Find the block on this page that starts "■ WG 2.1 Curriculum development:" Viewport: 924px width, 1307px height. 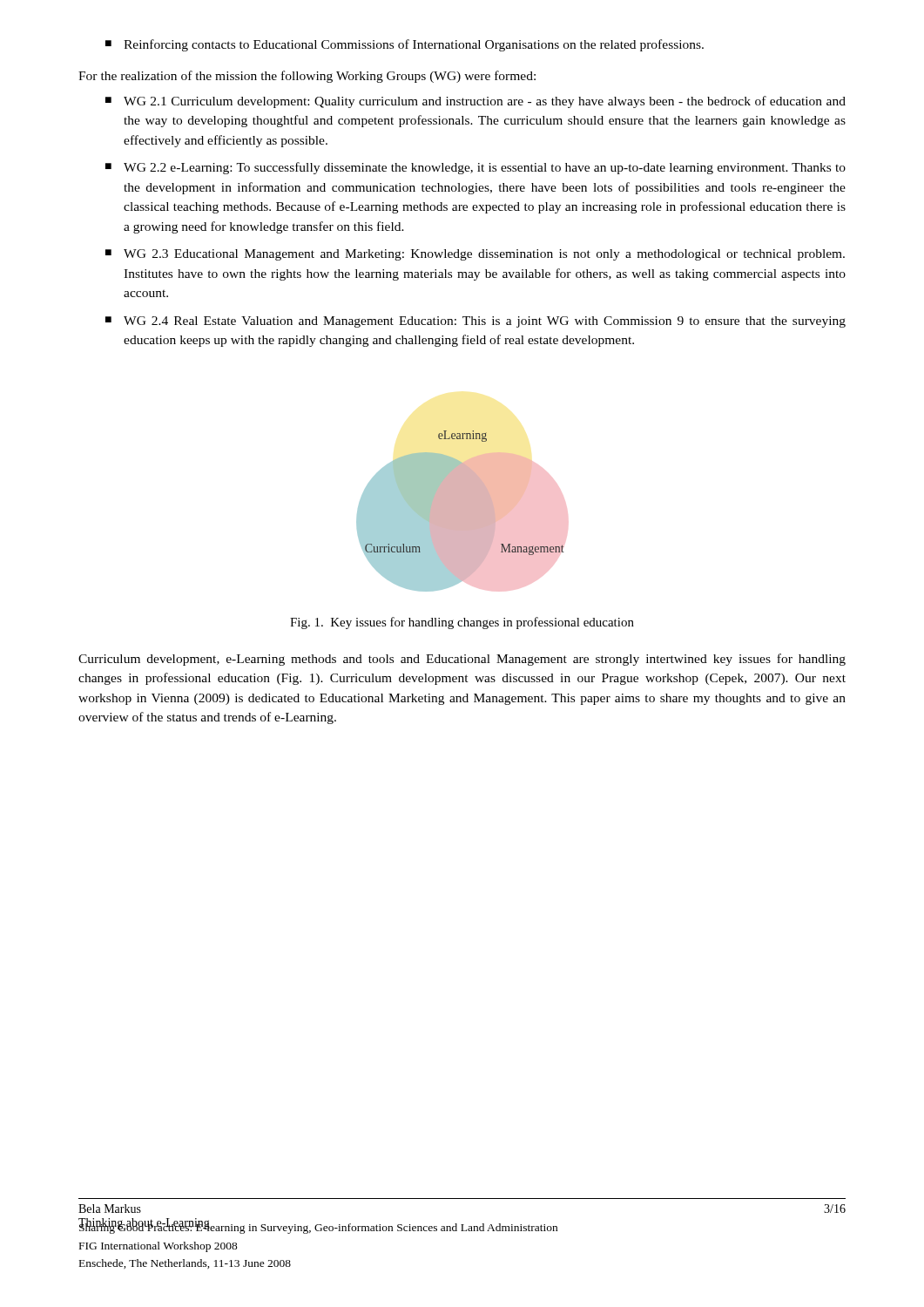[475, 121]
